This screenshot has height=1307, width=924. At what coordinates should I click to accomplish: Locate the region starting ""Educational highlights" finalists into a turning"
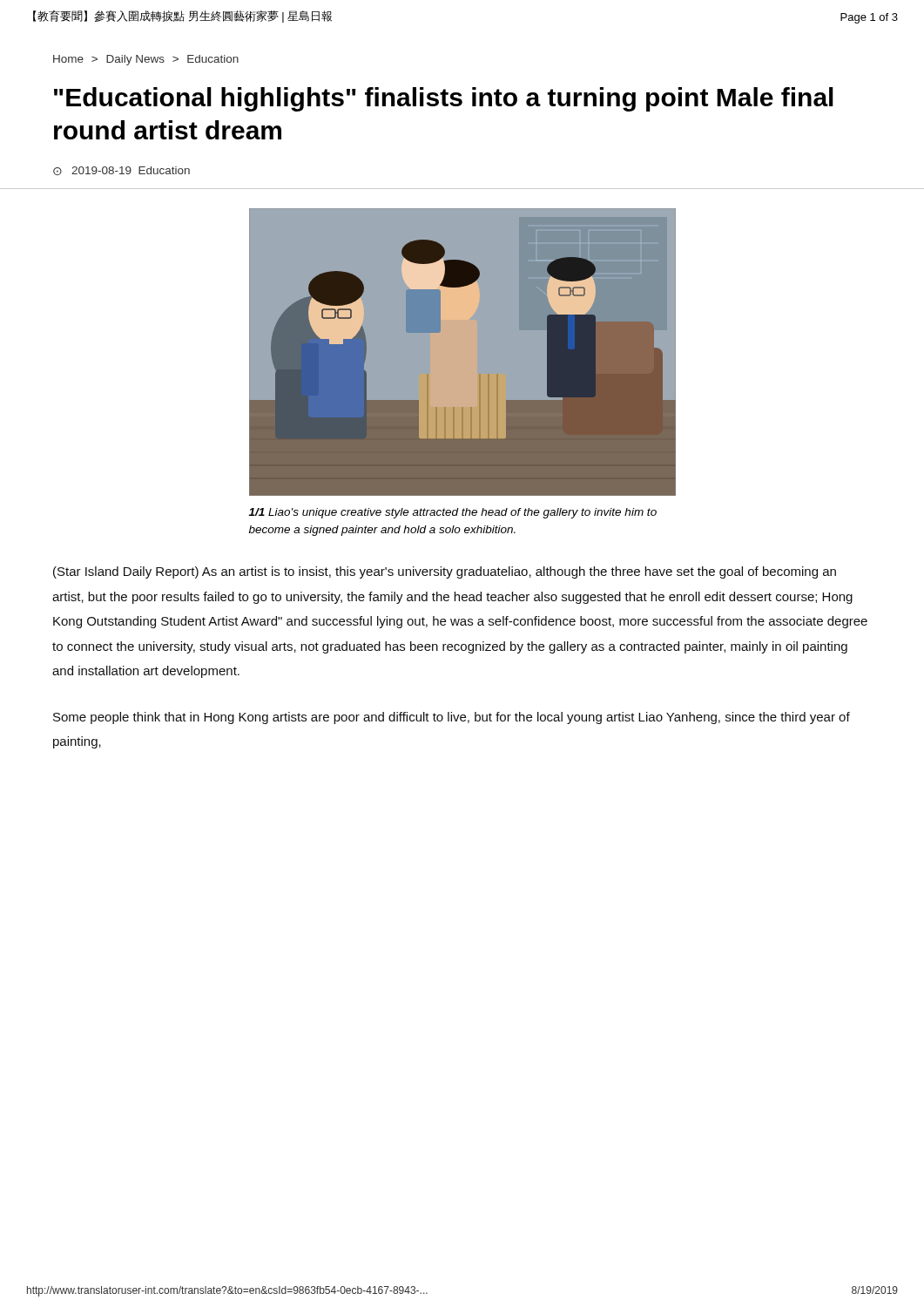coord(462,114)
